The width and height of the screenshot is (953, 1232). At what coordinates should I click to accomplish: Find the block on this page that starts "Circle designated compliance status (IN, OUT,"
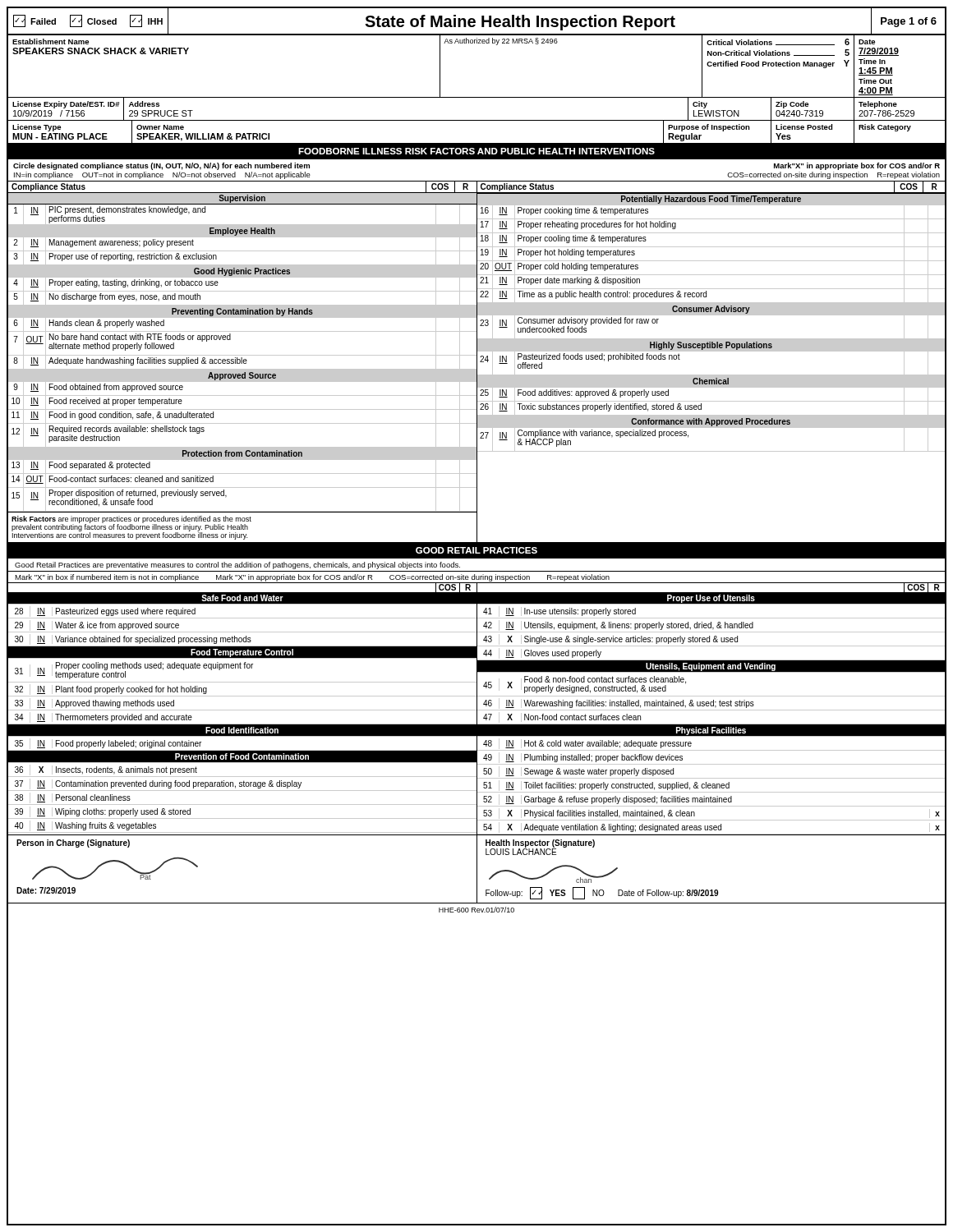476,170
